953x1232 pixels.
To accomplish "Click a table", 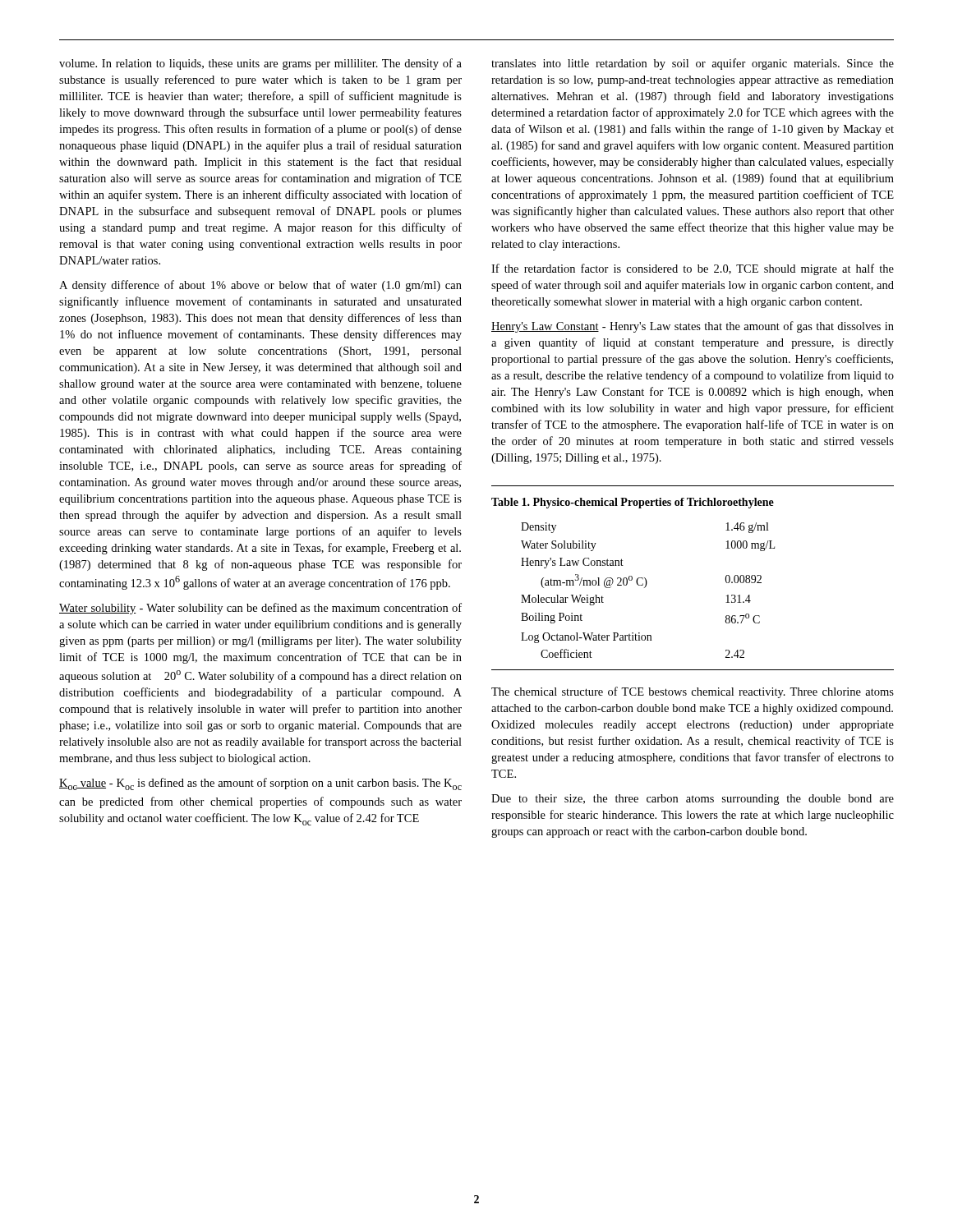I will pyautogui.click(x=693, y=591).
